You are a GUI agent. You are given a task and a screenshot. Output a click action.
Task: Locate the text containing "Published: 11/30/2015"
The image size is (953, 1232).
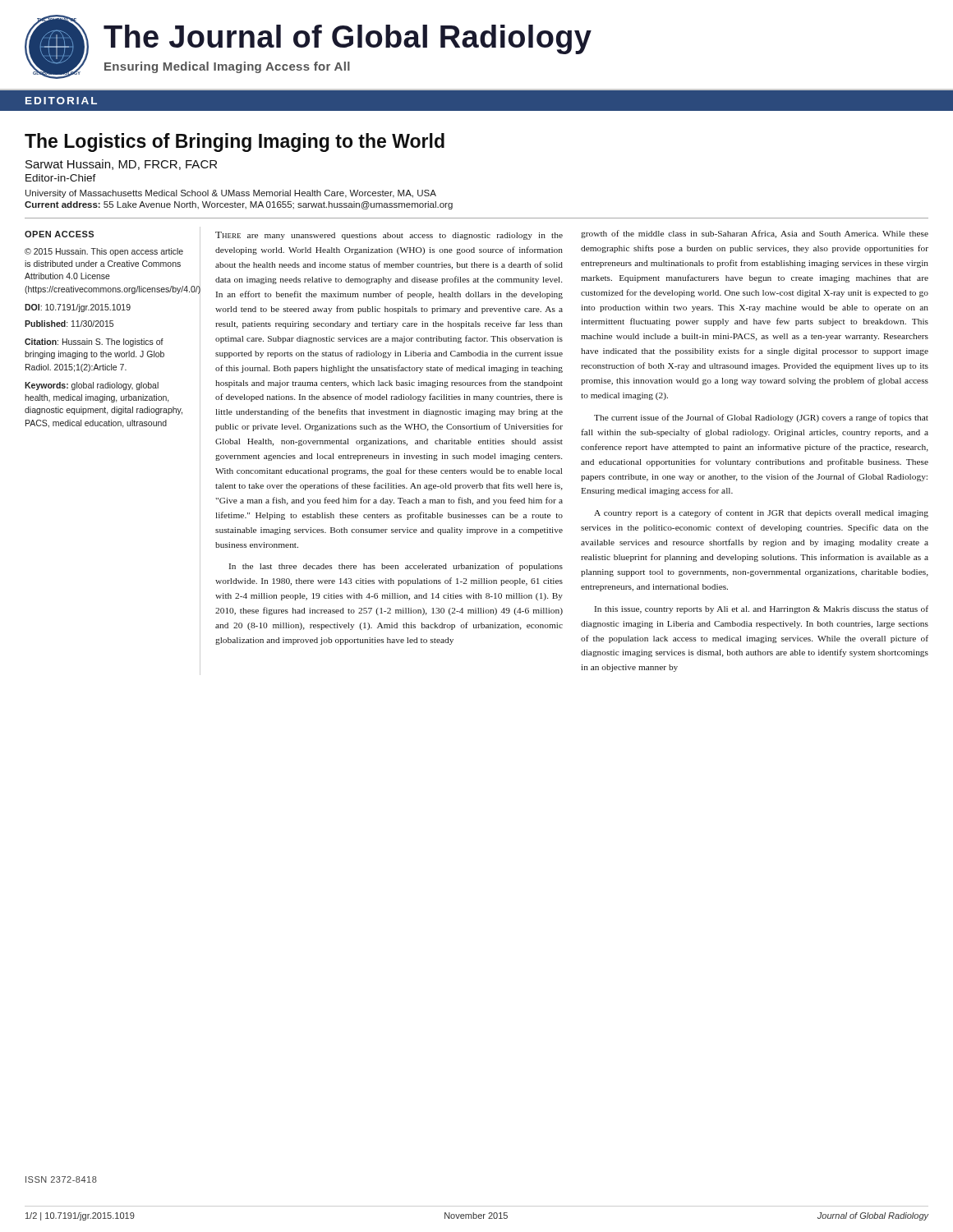pyautogui.click(x=69, y=324)
